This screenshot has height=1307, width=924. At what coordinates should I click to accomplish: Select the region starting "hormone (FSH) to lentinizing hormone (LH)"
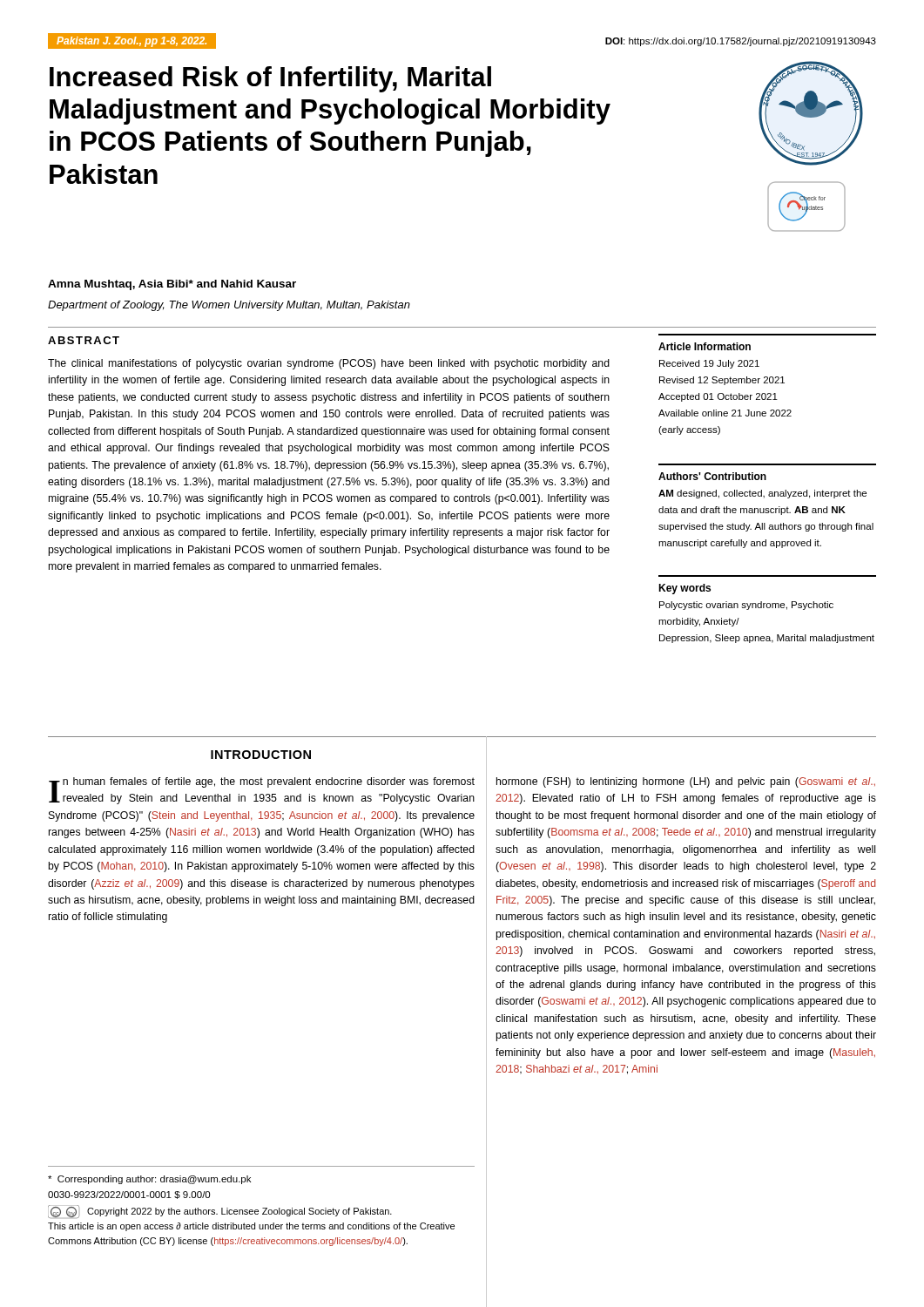[x=686, y=925]
